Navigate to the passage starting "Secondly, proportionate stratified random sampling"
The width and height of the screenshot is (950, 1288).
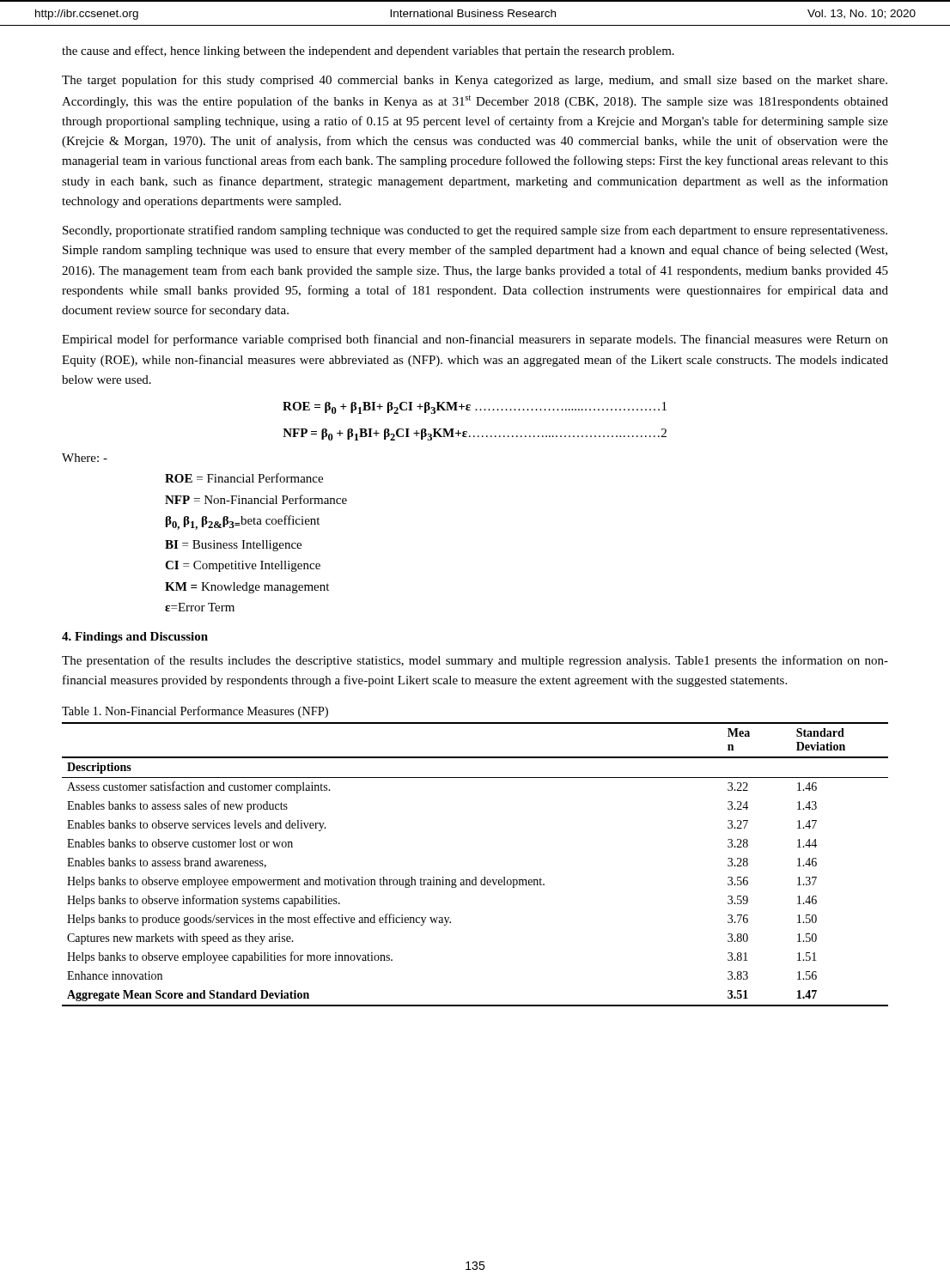[x=475, y=270]
